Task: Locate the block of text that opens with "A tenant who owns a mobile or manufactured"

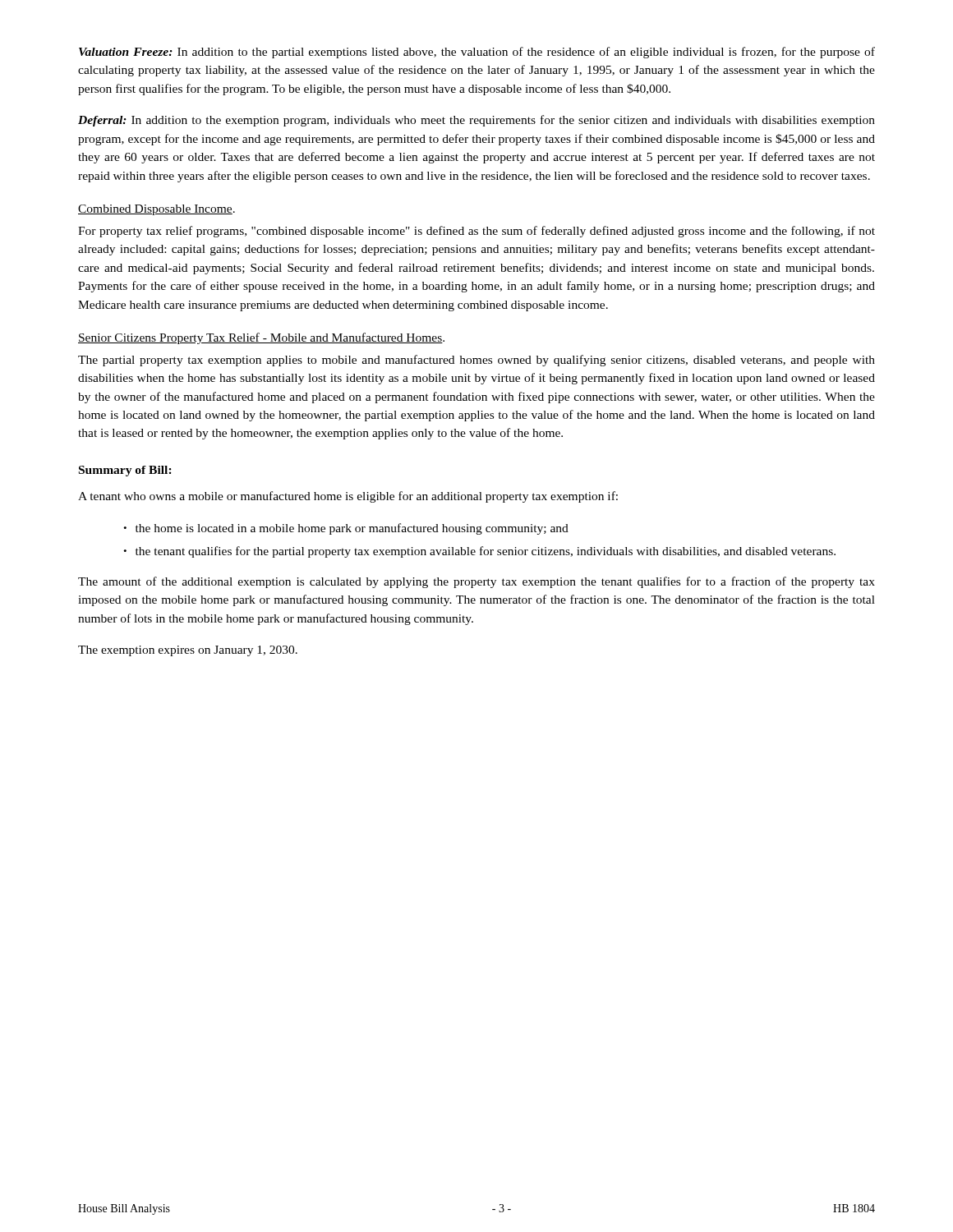Action: [348, 496]
